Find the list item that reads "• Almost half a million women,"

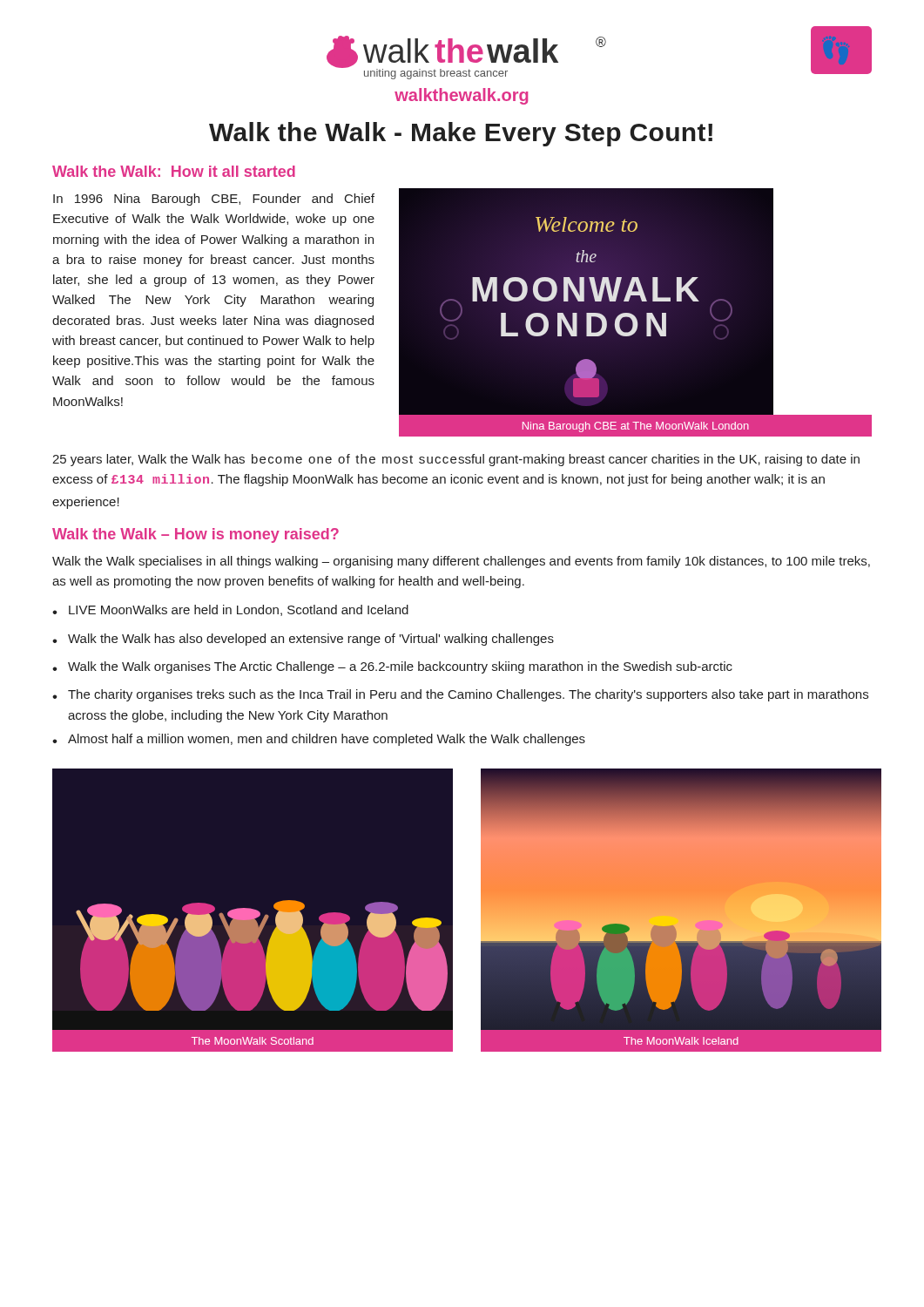click(x=319, y=741)
